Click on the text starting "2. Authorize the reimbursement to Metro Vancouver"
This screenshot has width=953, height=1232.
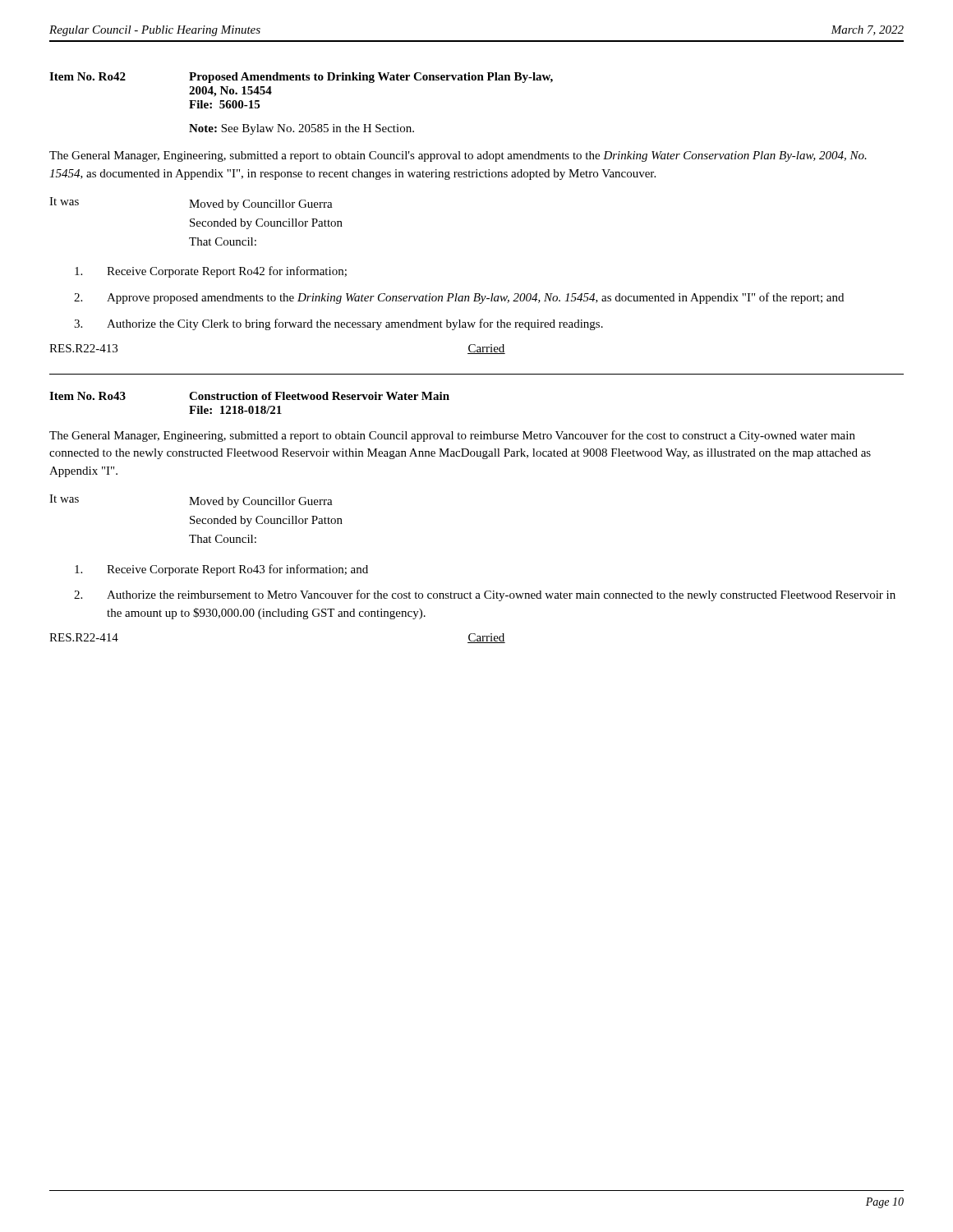[476, 605]
